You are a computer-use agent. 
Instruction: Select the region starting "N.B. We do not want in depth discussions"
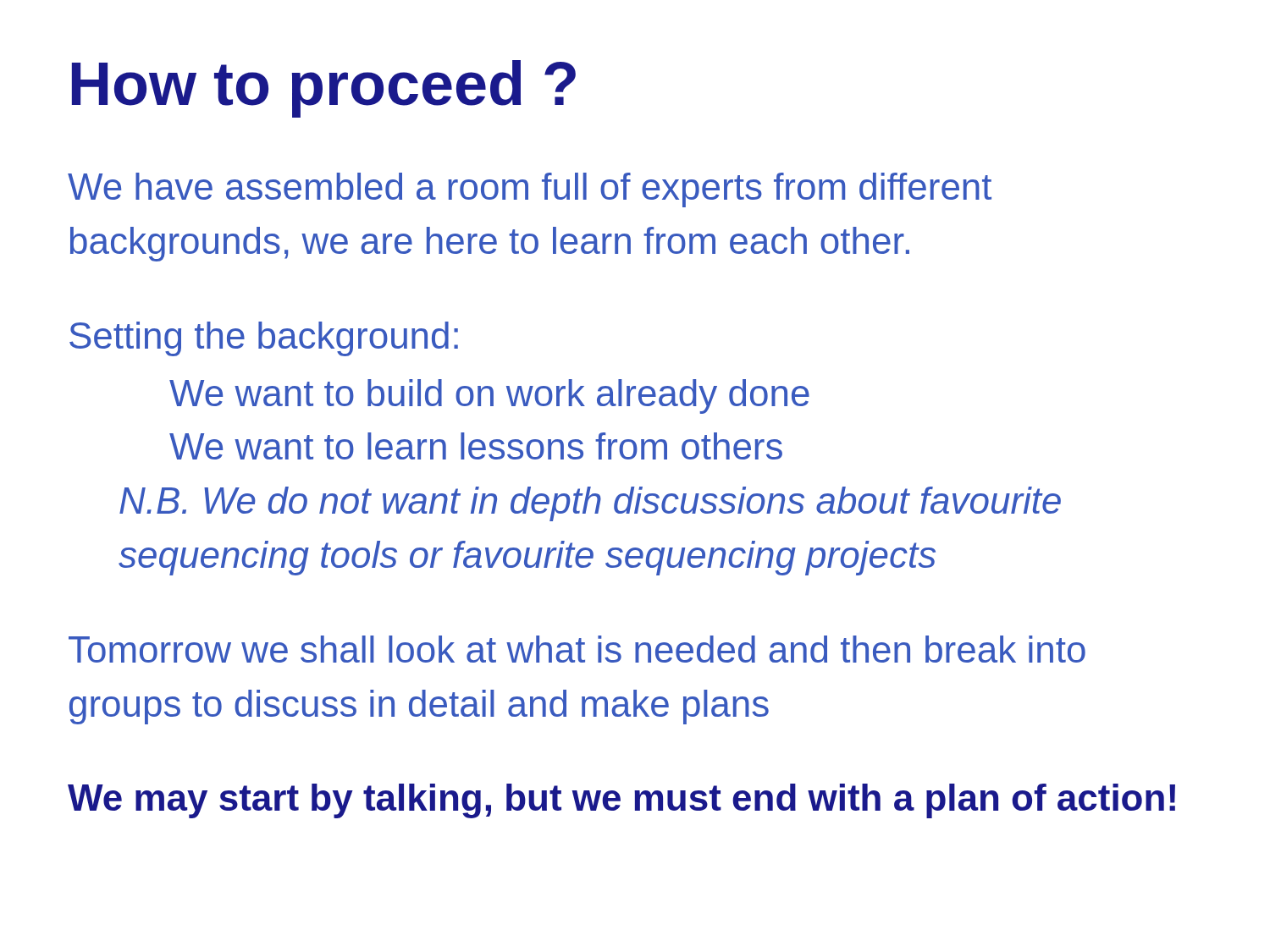coord(660,528)
